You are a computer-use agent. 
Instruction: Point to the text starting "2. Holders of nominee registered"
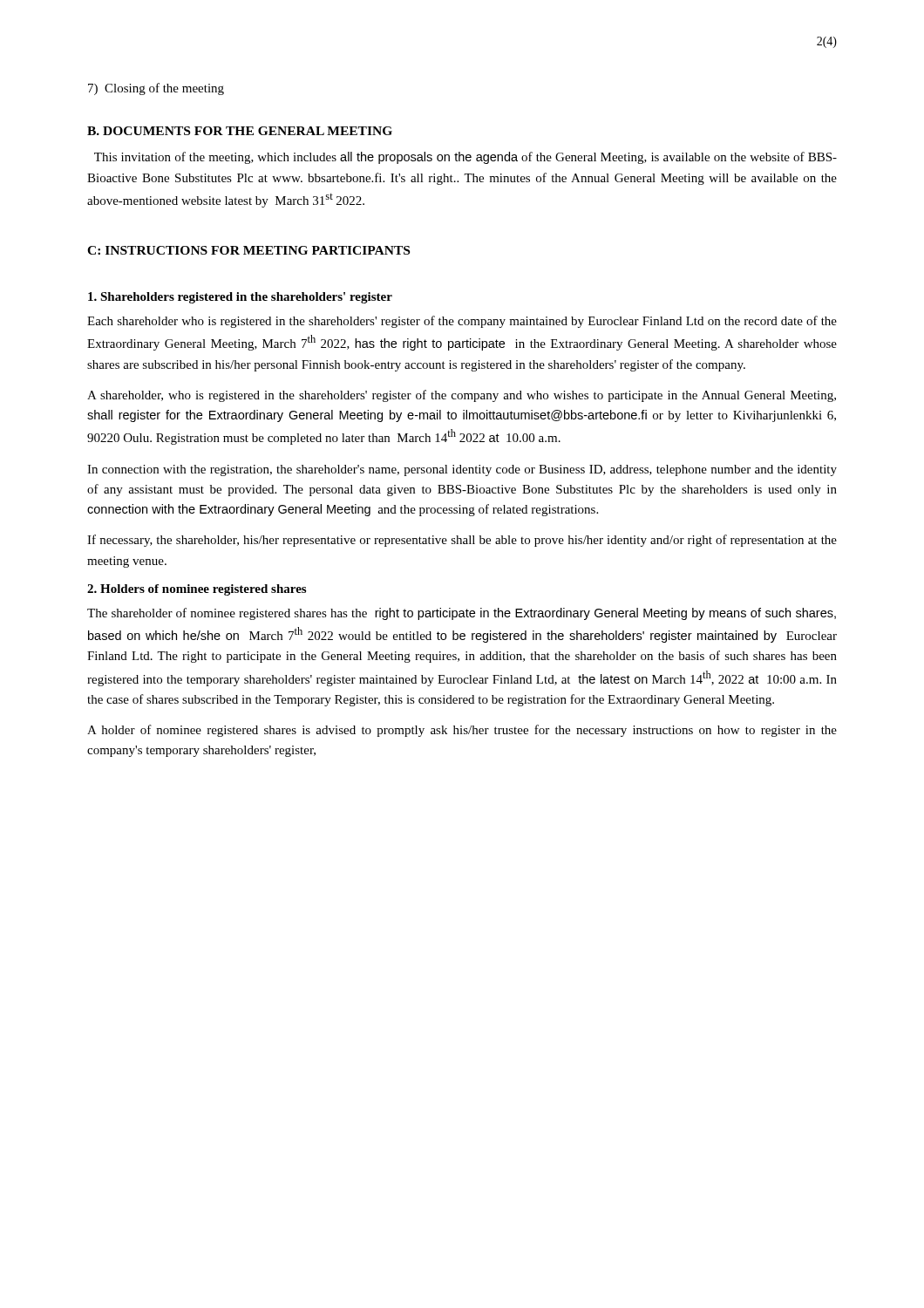point(197,590)
